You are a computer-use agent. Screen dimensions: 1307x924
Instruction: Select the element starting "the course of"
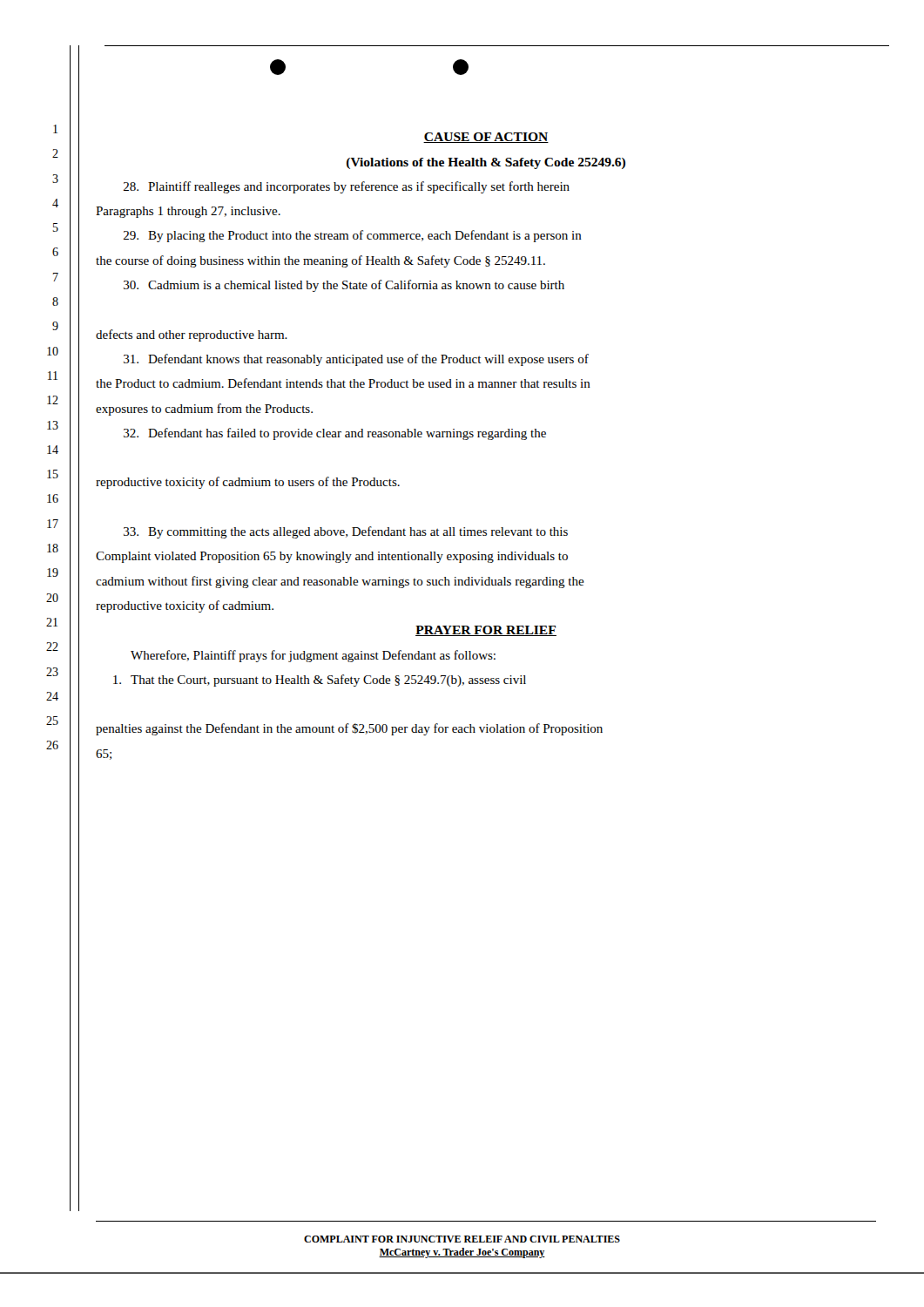pos(321,260)
